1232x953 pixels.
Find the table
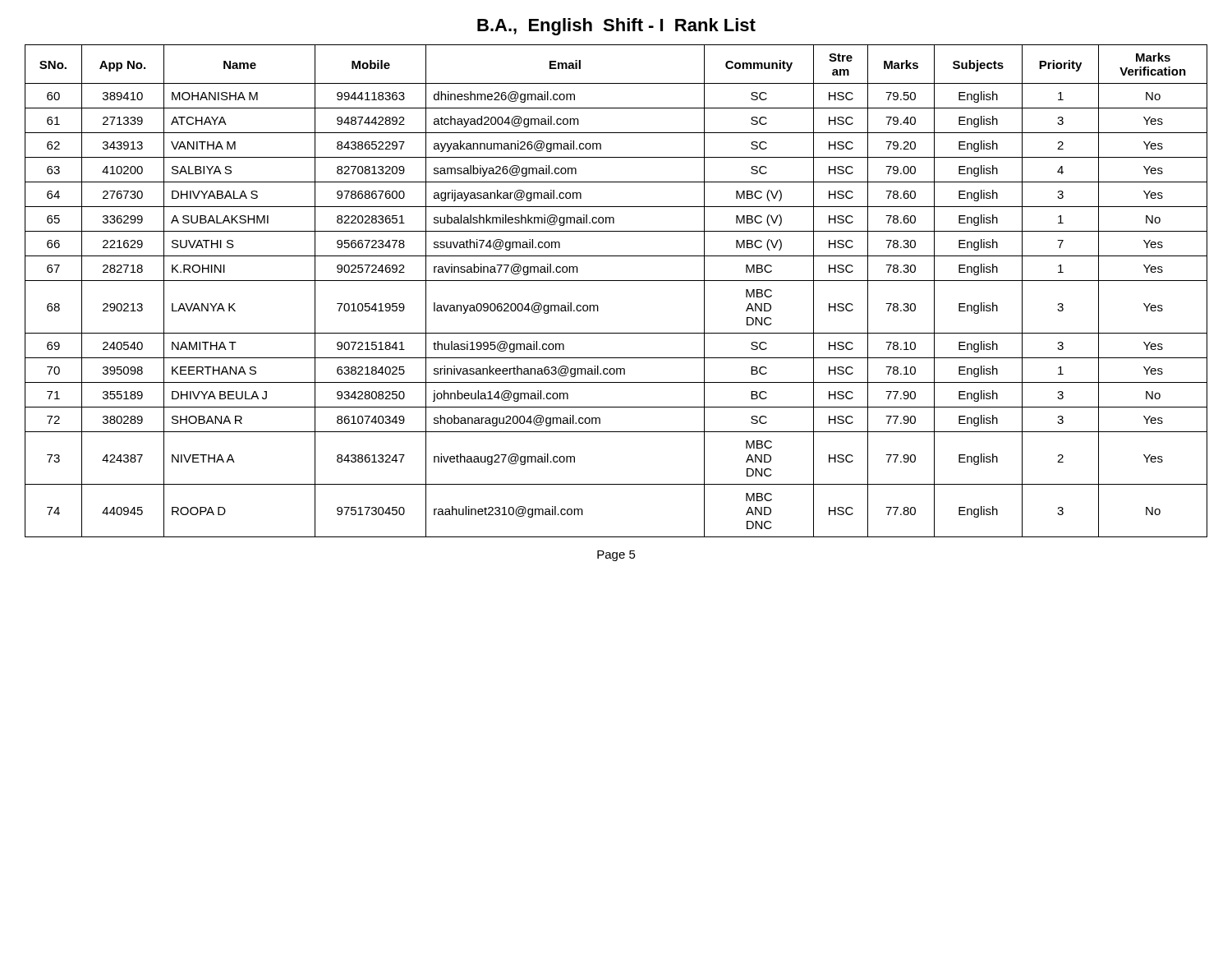coord(616,291)
